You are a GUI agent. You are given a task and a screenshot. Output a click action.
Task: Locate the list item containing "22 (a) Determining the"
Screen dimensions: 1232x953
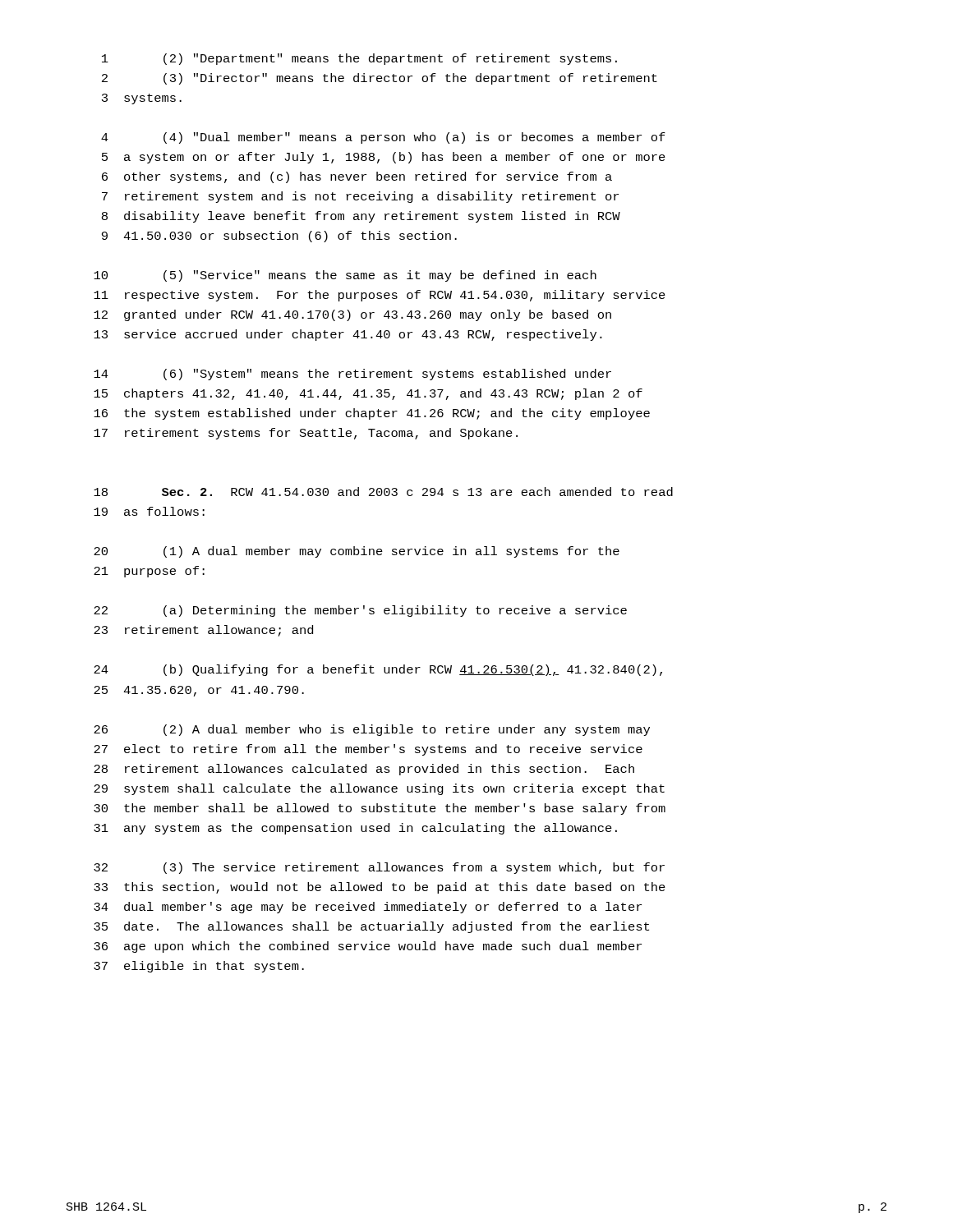pos(476,611)
